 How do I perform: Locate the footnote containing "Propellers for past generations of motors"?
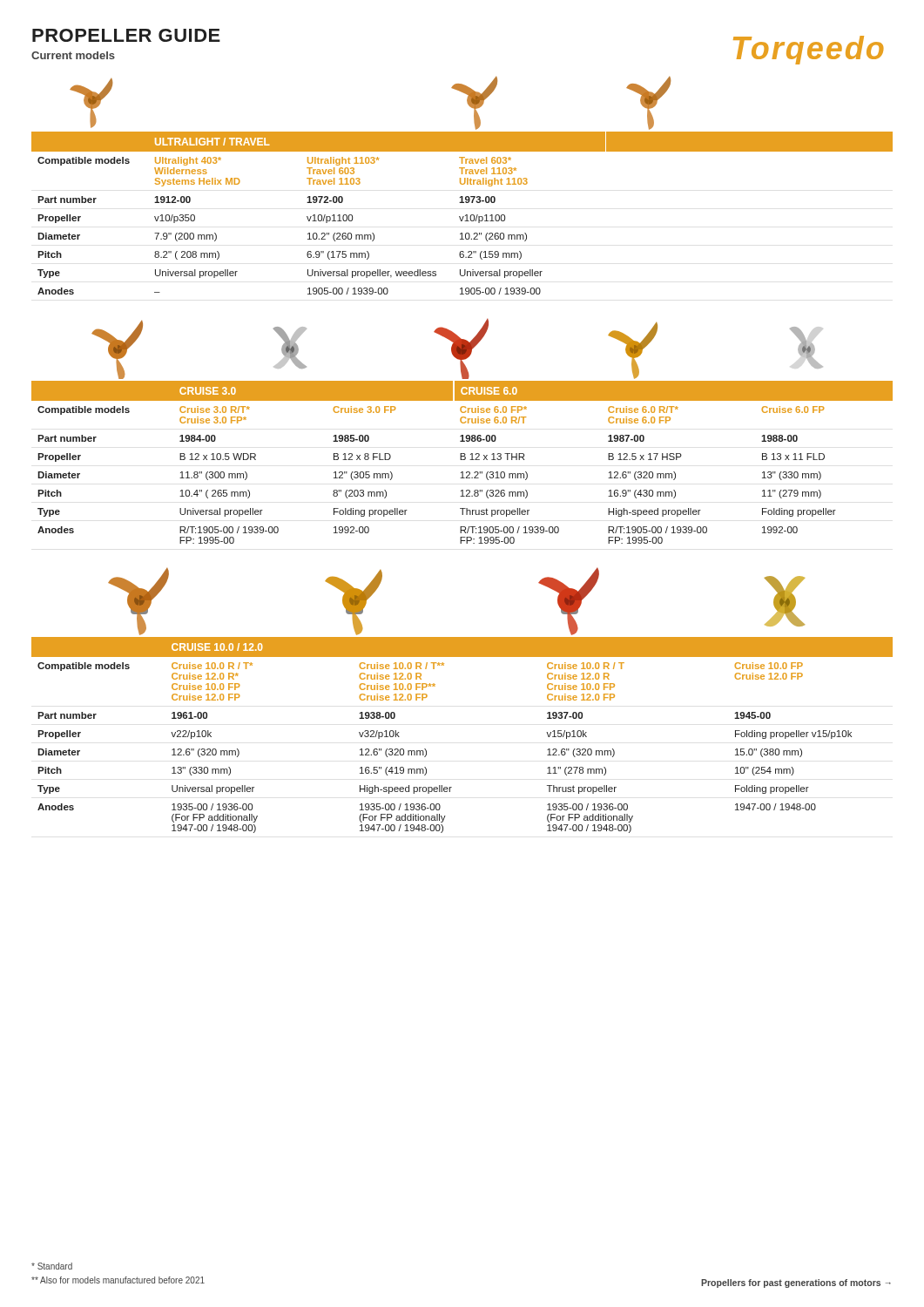coord(797,1283)
